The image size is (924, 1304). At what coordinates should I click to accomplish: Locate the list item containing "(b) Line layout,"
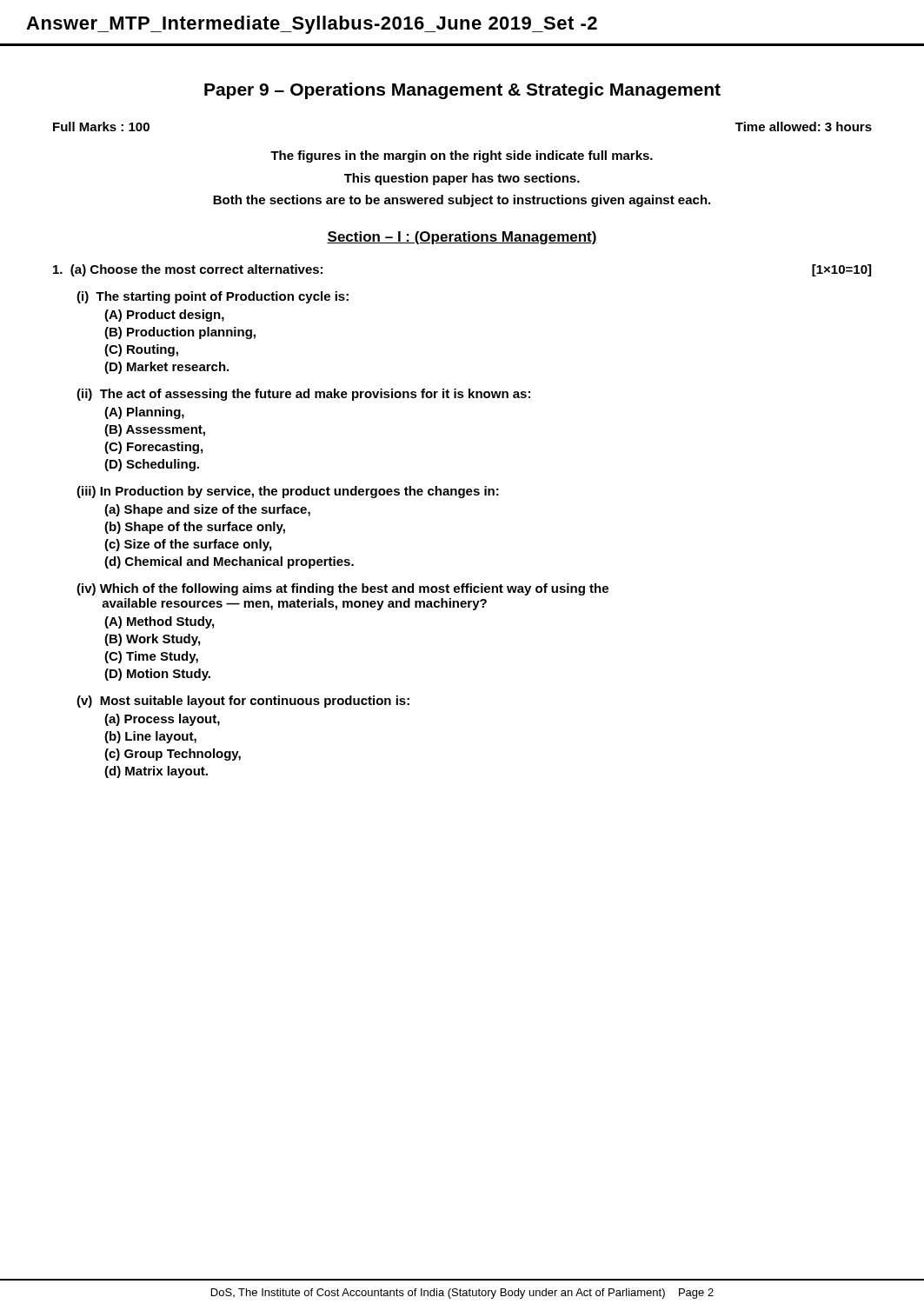(151, 735)
